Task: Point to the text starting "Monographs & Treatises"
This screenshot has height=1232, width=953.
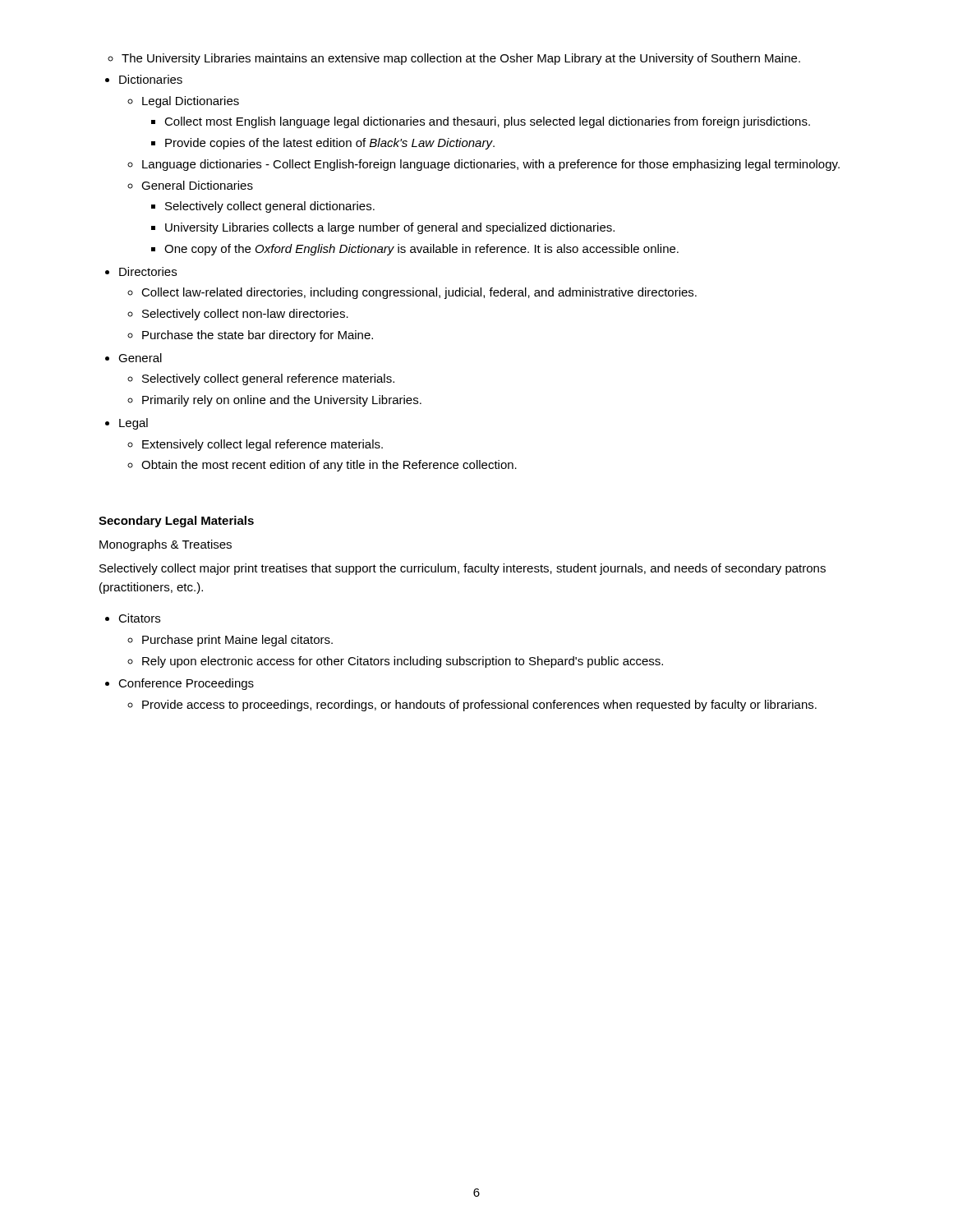Action: tap(165, 544)
